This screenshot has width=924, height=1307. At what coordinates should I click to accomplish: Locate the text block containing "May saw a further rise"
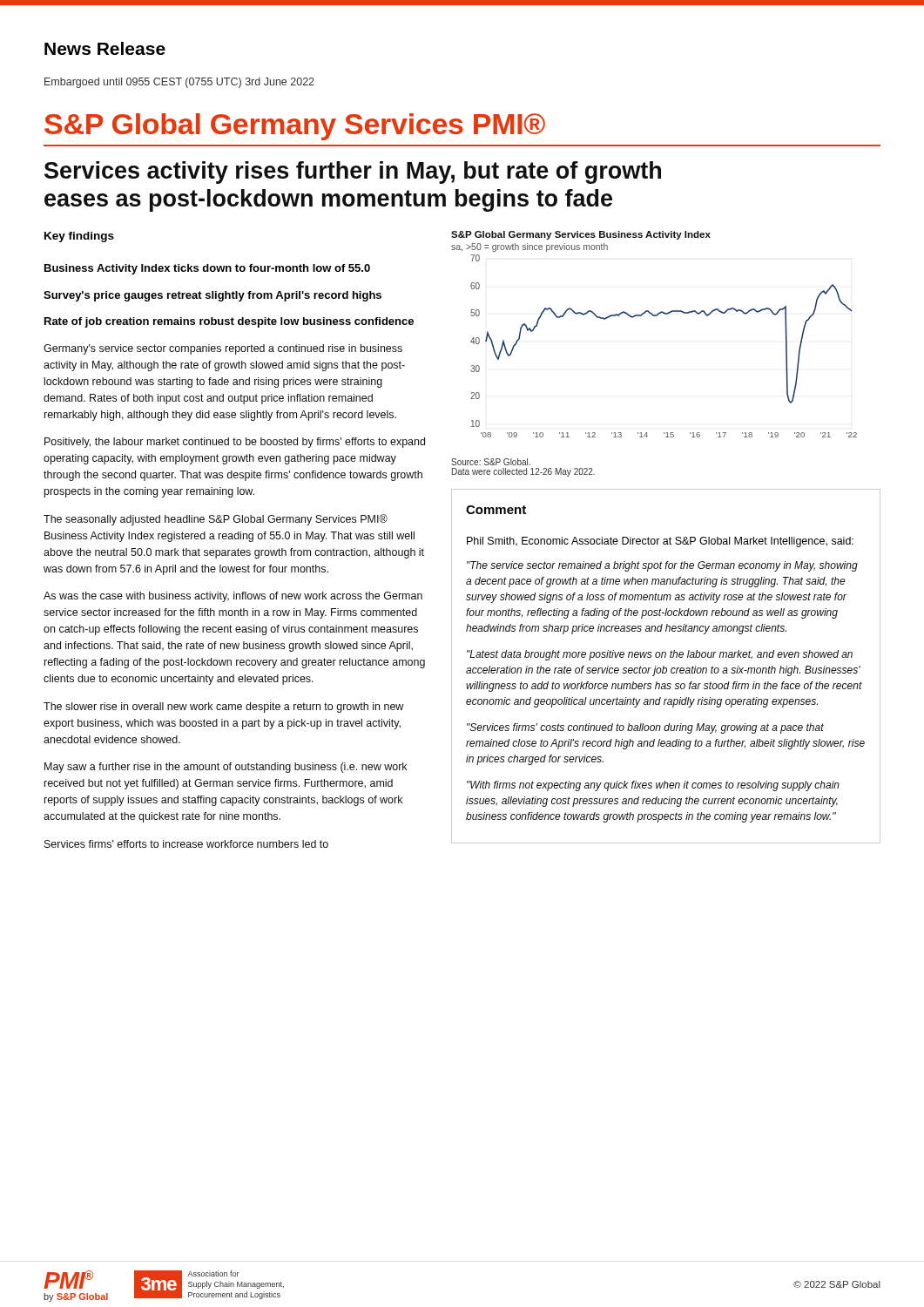235,792
